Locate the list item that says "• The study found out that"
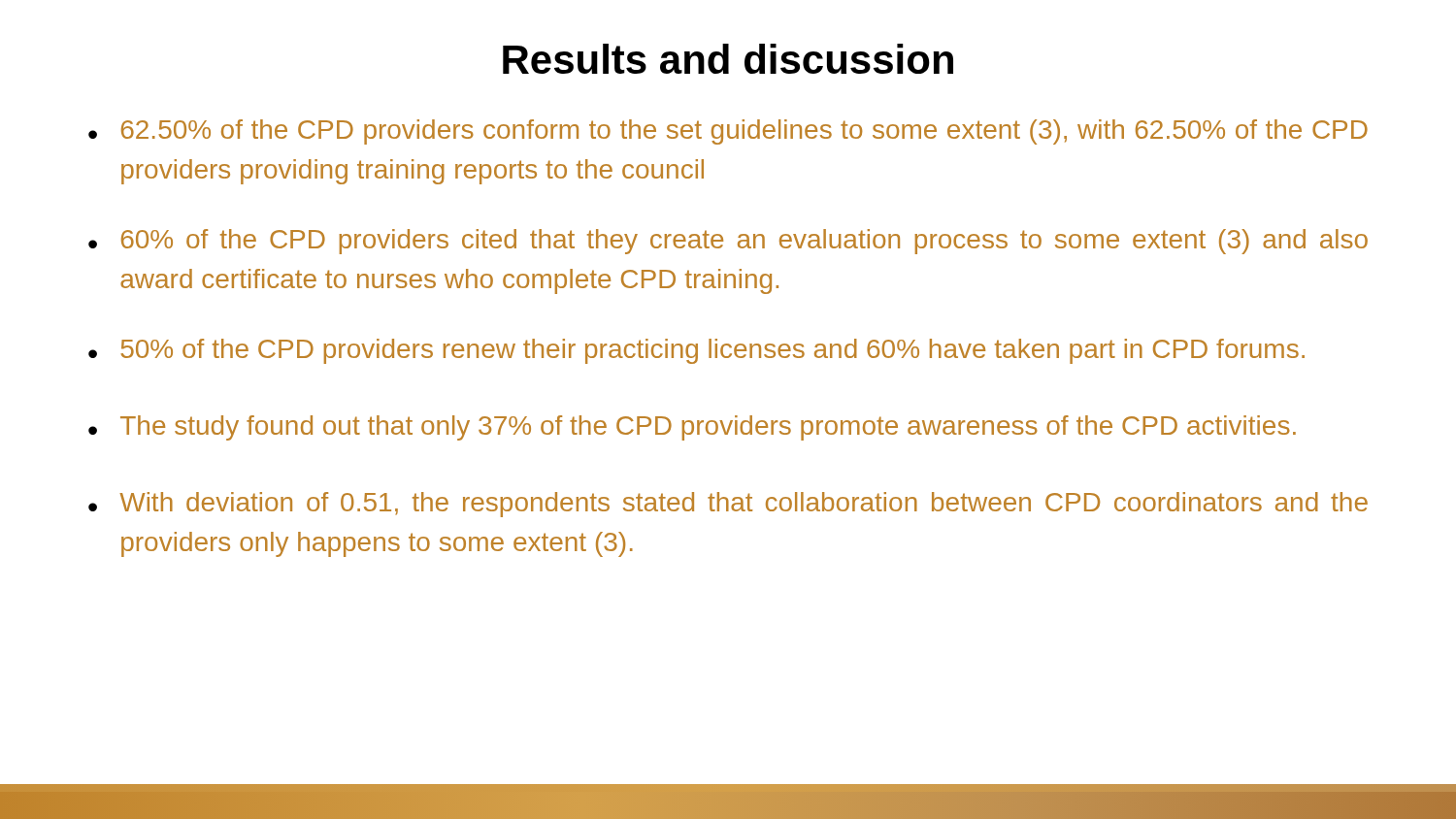The image size is (1456, 819). (693, 429)
